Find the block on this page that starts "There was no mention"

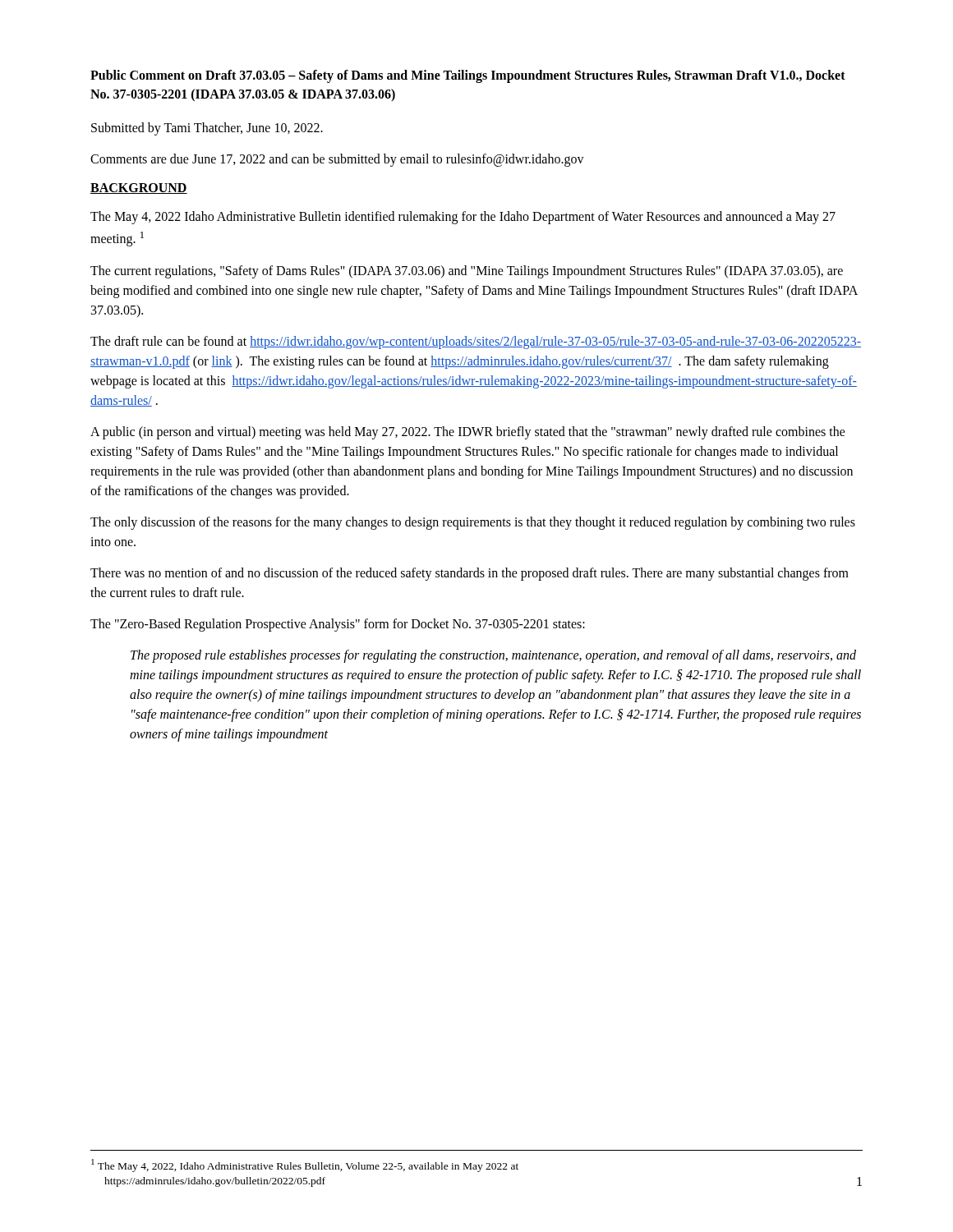click(469, 582)
